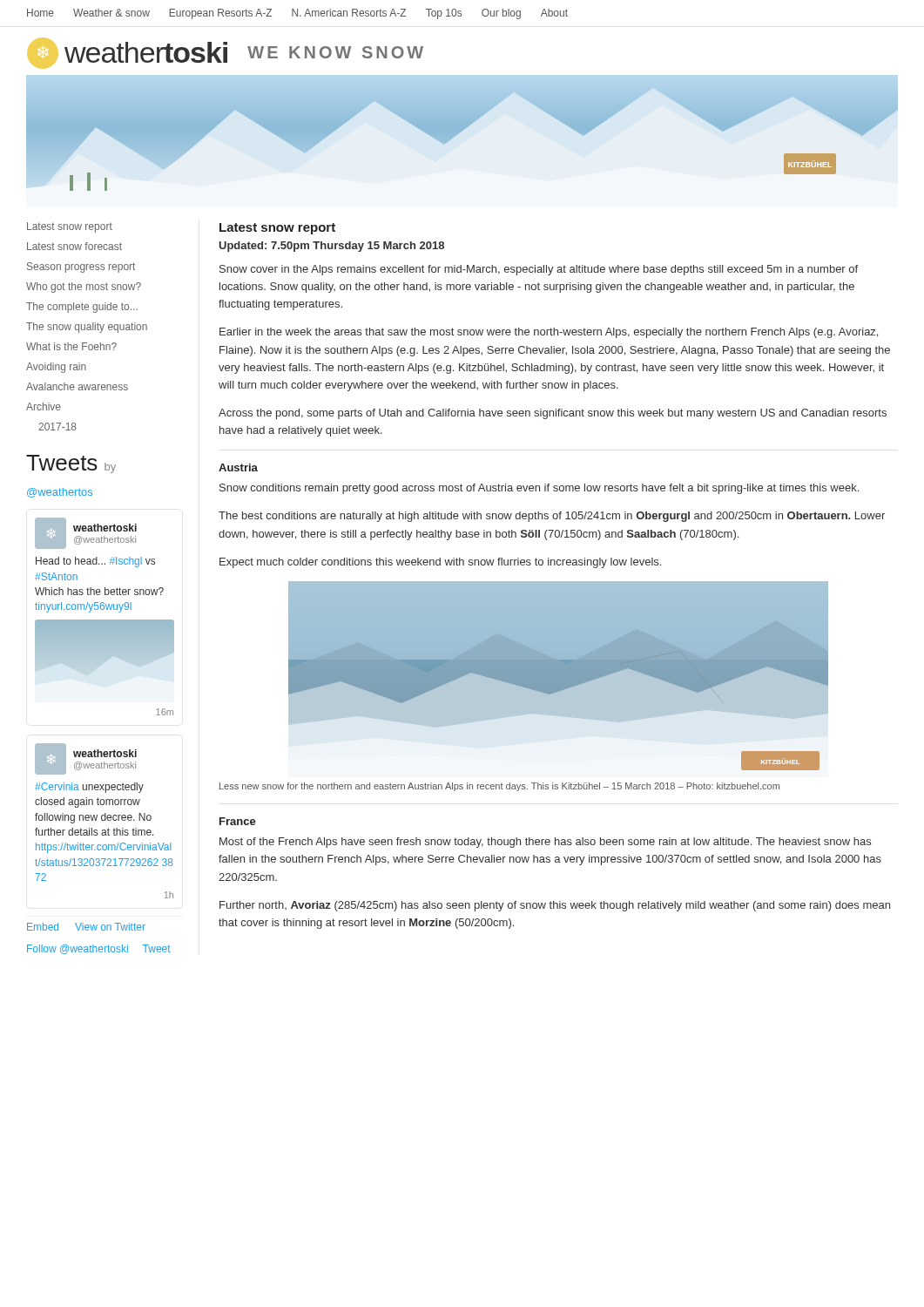This screenshot has height=1307, width=924.
Task: Click on the section header that reads "Latest snow report"
Action: tap(277, 227)
